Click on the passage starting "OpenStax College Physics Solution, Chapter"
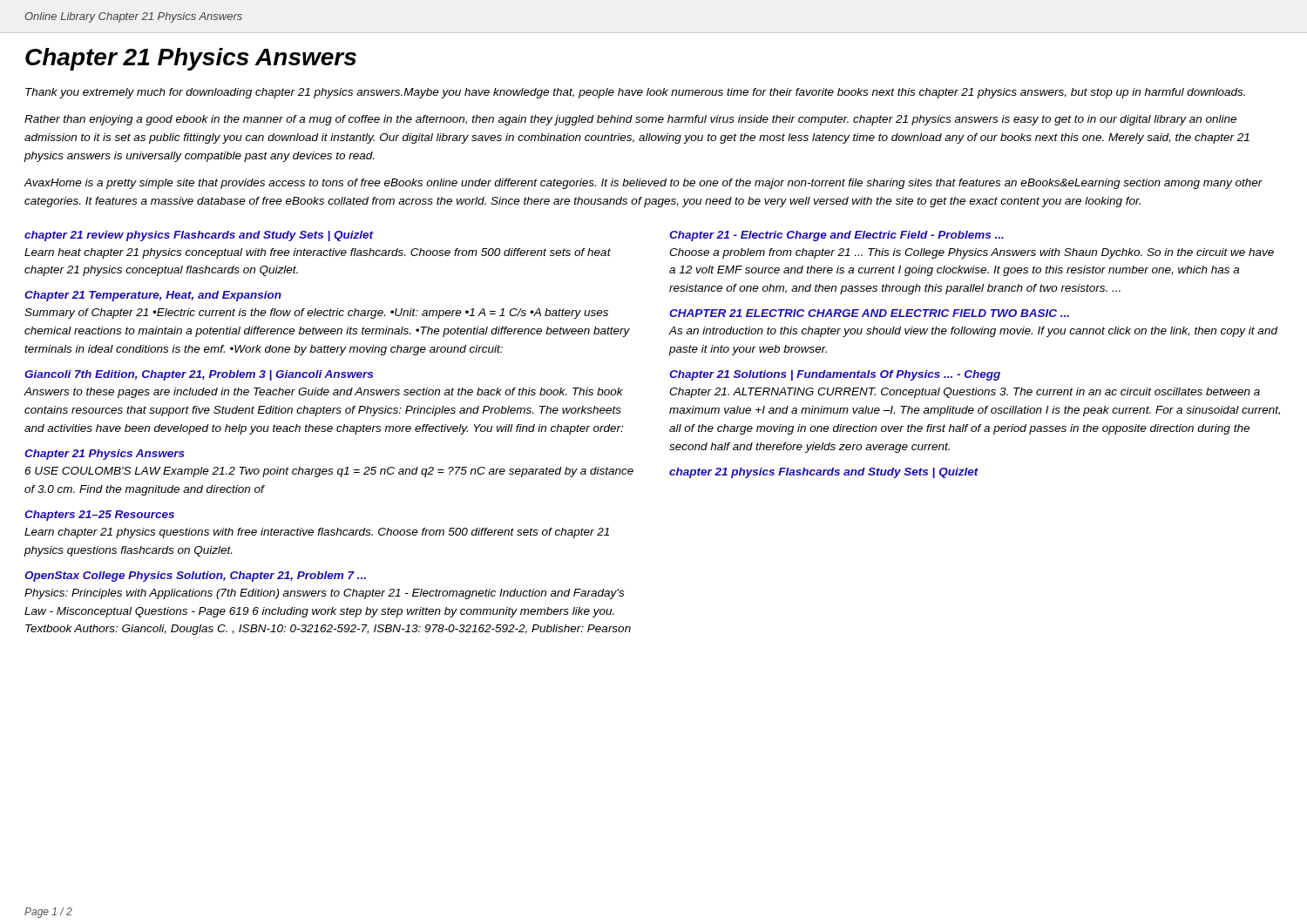 click(196, 575)
